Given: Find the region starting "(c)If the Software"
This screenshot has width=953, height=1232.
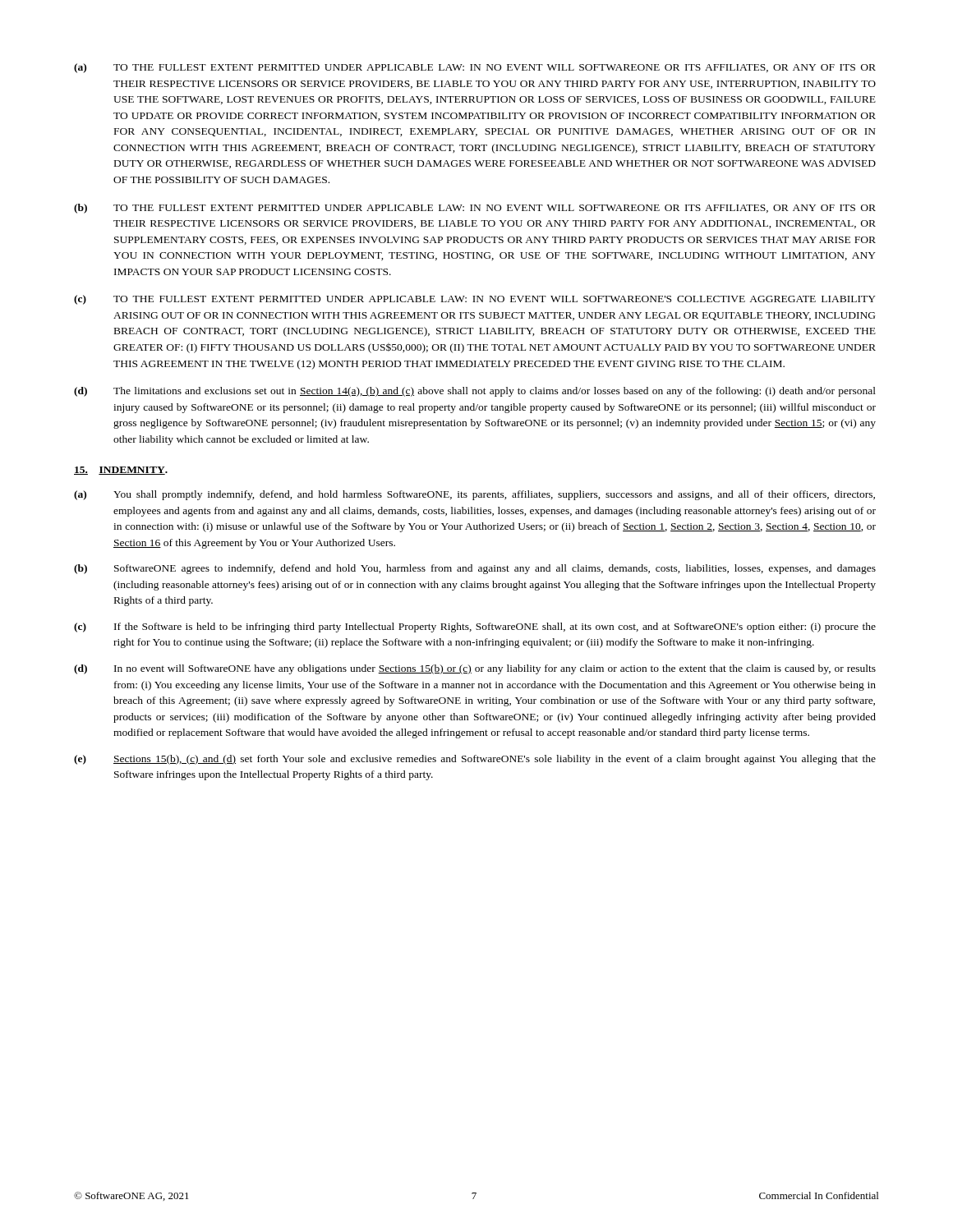Looking at the screenshot, I should 476,634.
